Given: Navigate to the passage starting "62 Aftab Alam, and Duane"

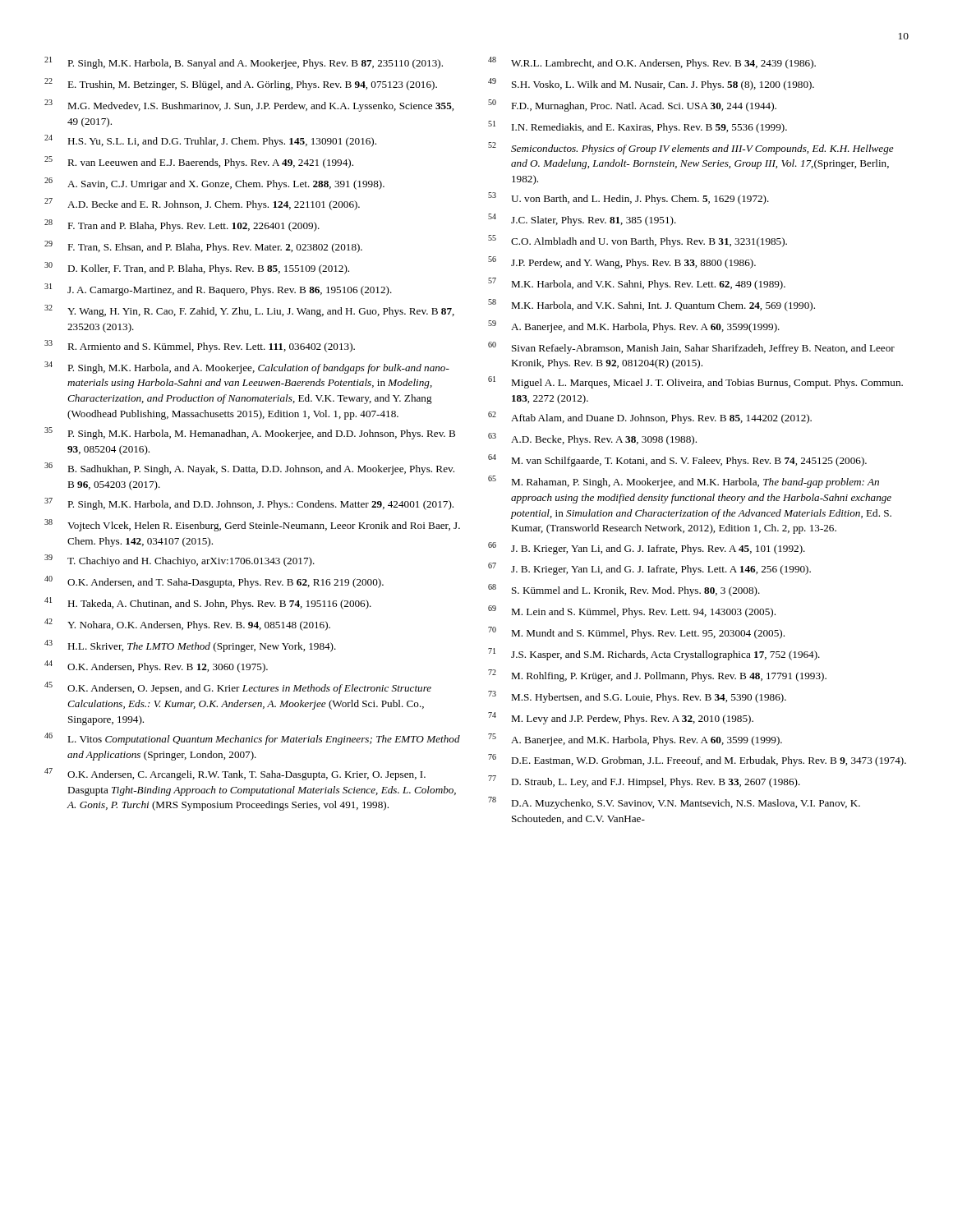Looking at the screenshot, I should (x=650, y=419).
